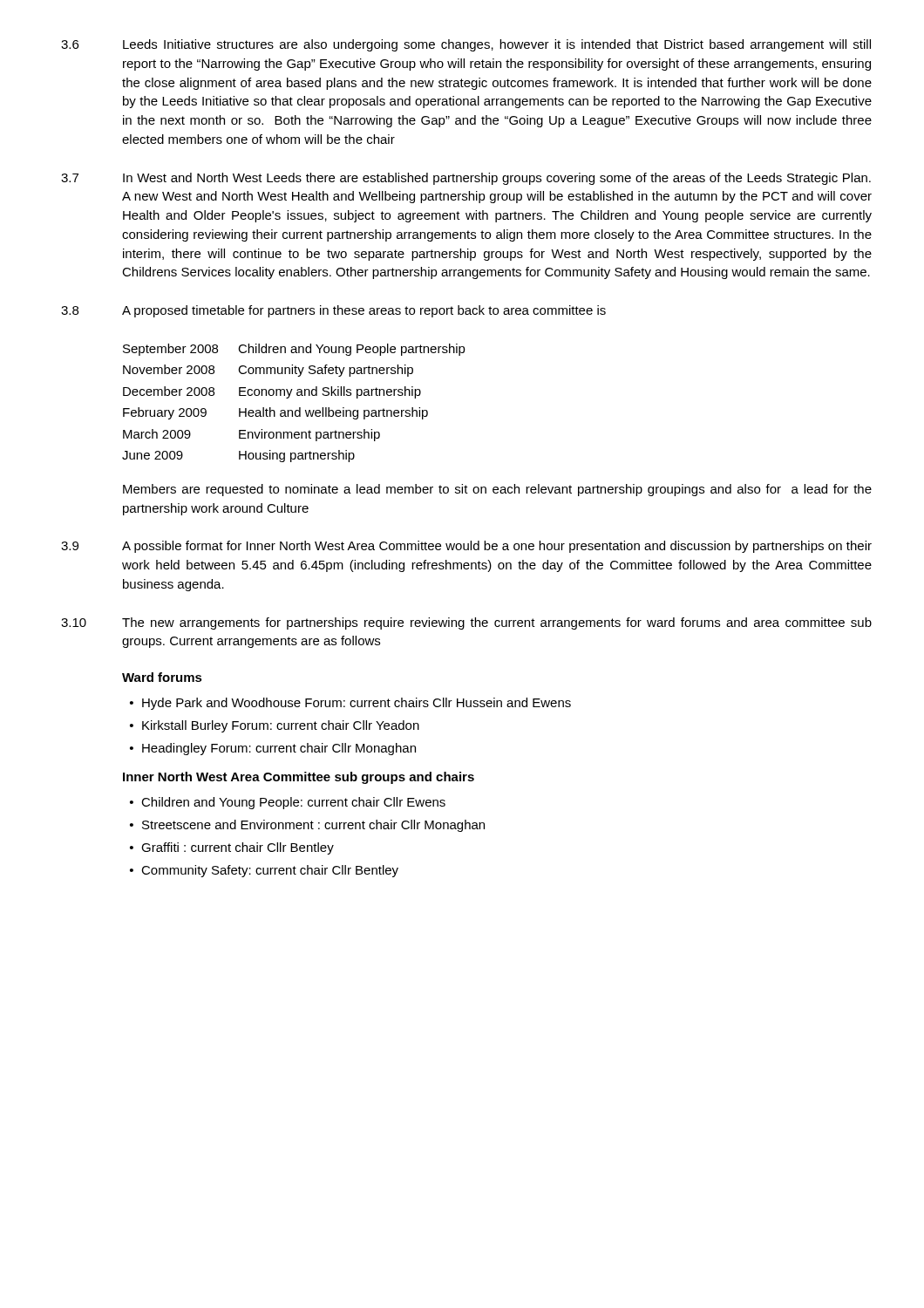Locate the section header that opens with "Inner North West"

click(298, 777)
